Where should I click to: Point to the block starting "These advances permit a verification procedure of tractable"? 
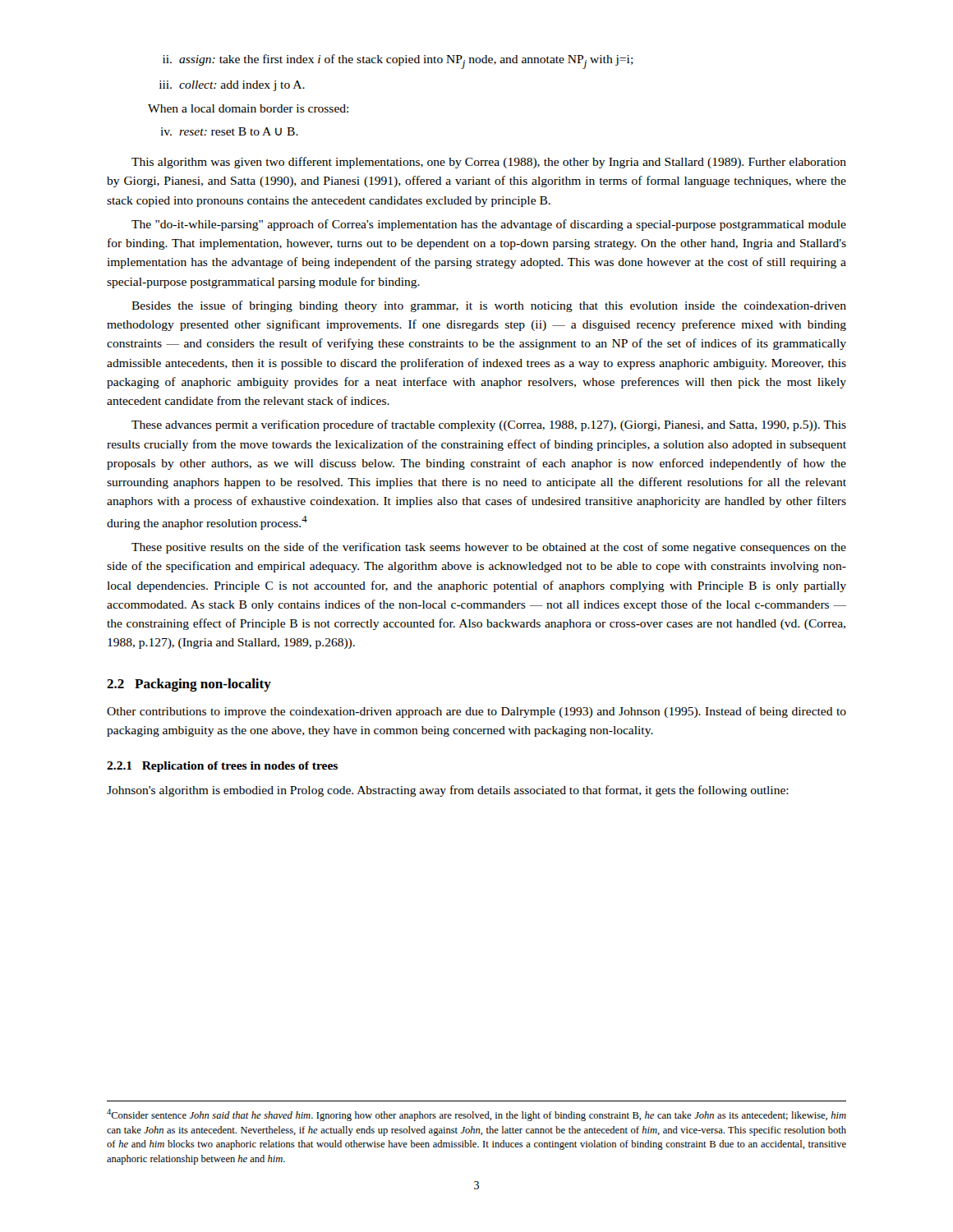pos(476,474)
